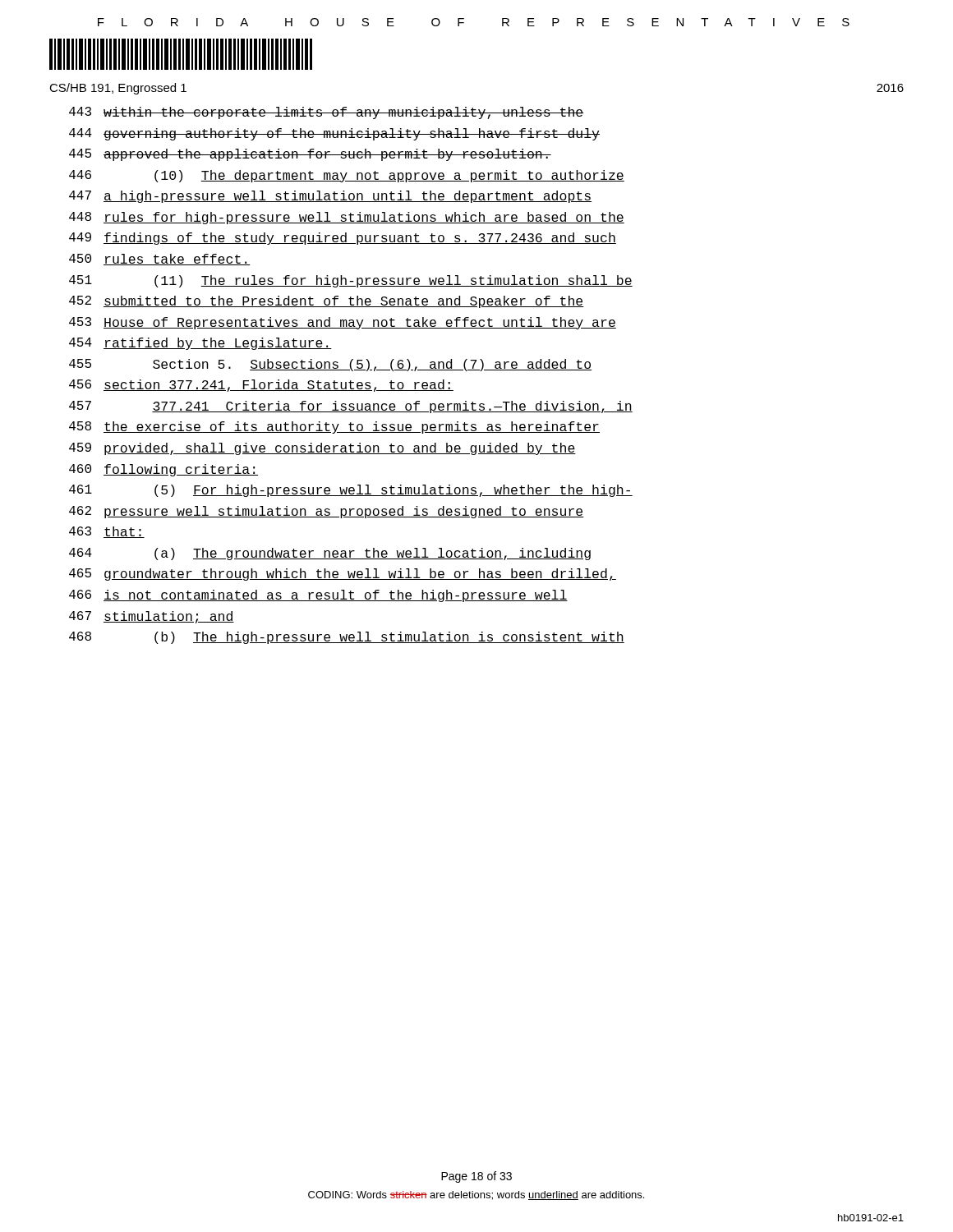
Task: Point to the element starting "453 House of Representatives and may not take"
Action: click(476, 323)
